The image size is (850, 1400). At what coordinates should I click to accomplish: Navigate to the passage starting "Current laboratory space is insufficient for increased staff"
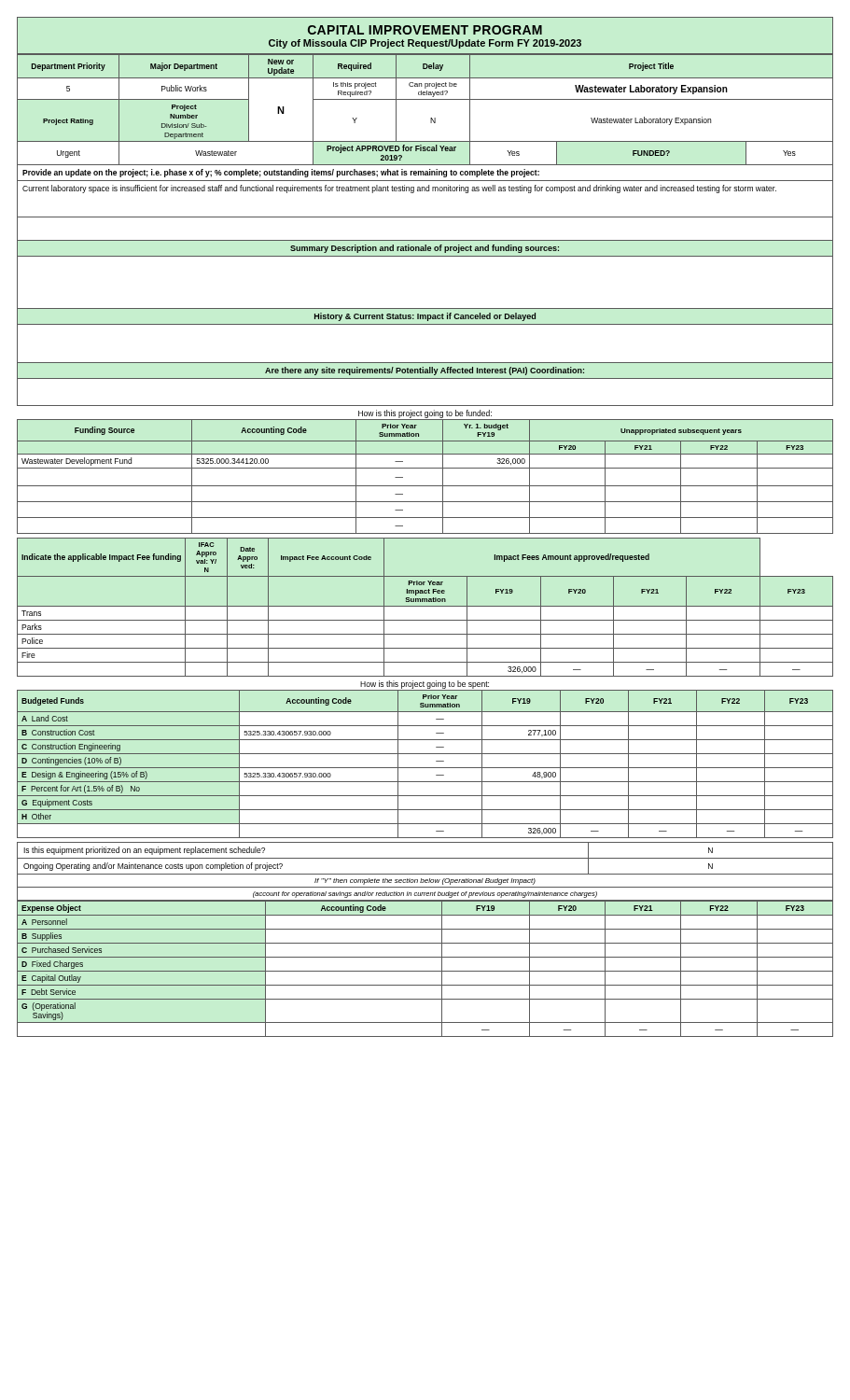coord(400,189)
